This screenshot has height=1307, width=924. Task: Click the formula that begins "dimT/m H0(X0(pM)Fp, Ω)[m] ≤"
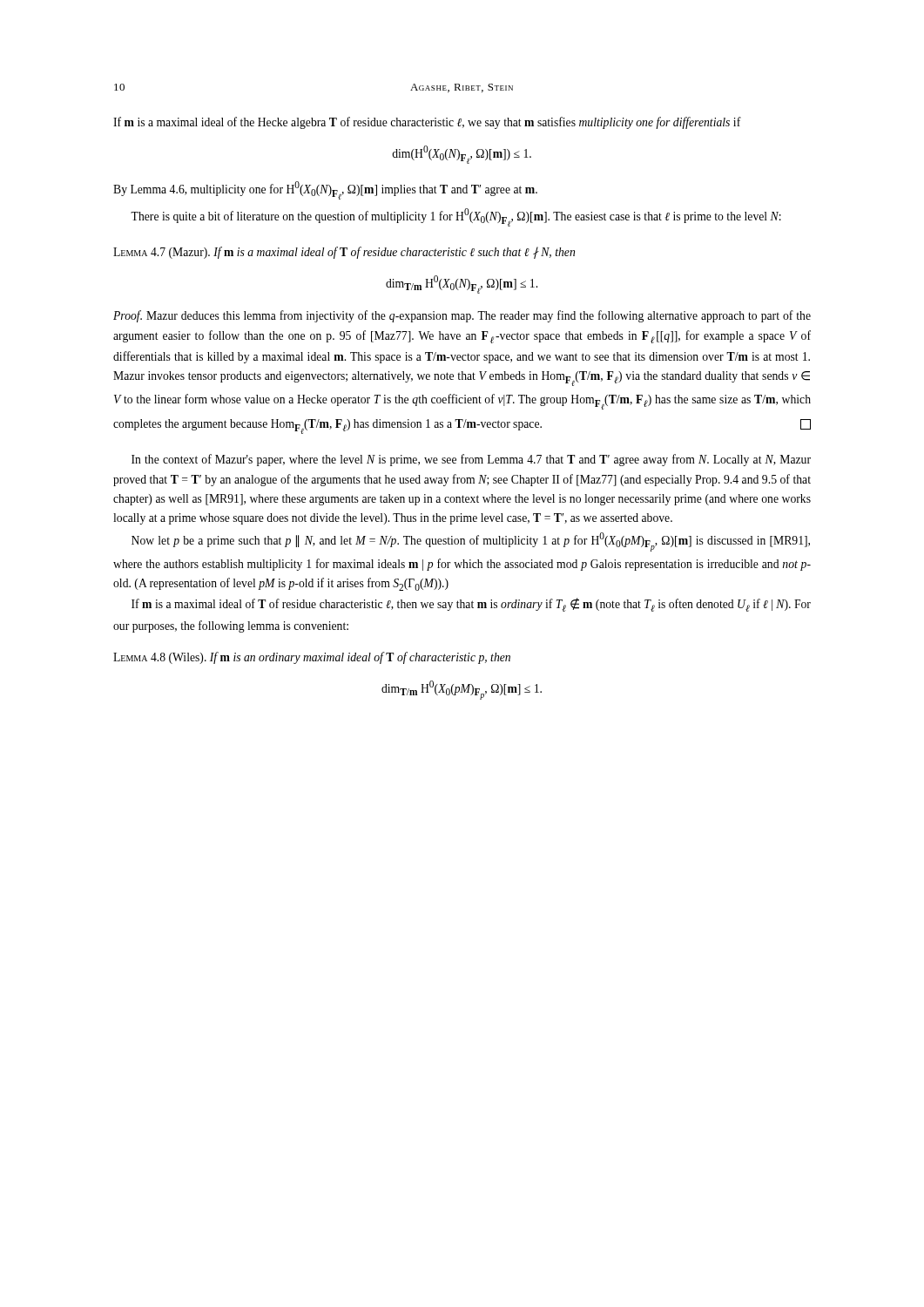click(462, 690)
